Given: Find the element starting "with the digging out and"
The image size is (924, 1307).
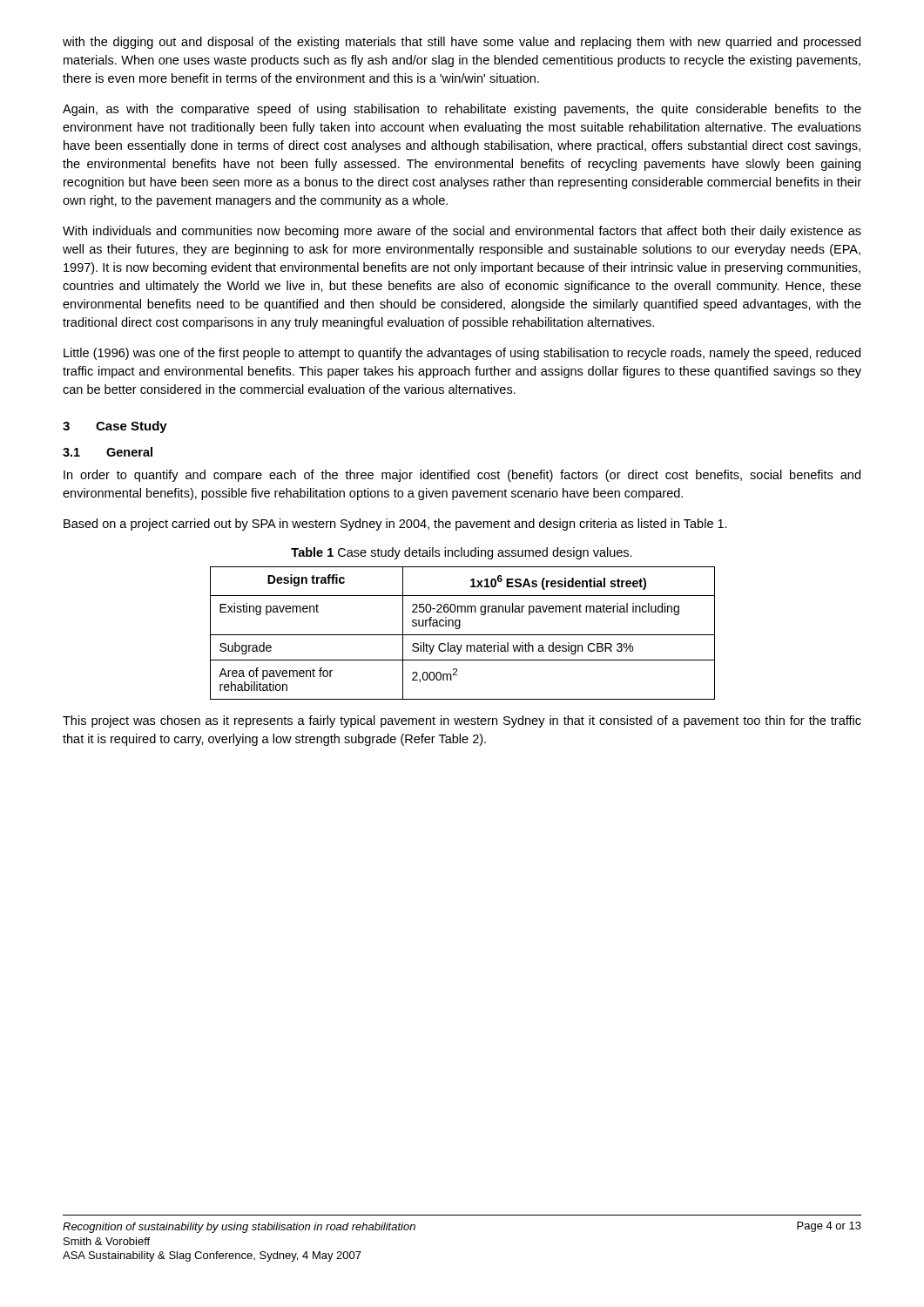Looking at the screenshot, I should click(462, 61).
